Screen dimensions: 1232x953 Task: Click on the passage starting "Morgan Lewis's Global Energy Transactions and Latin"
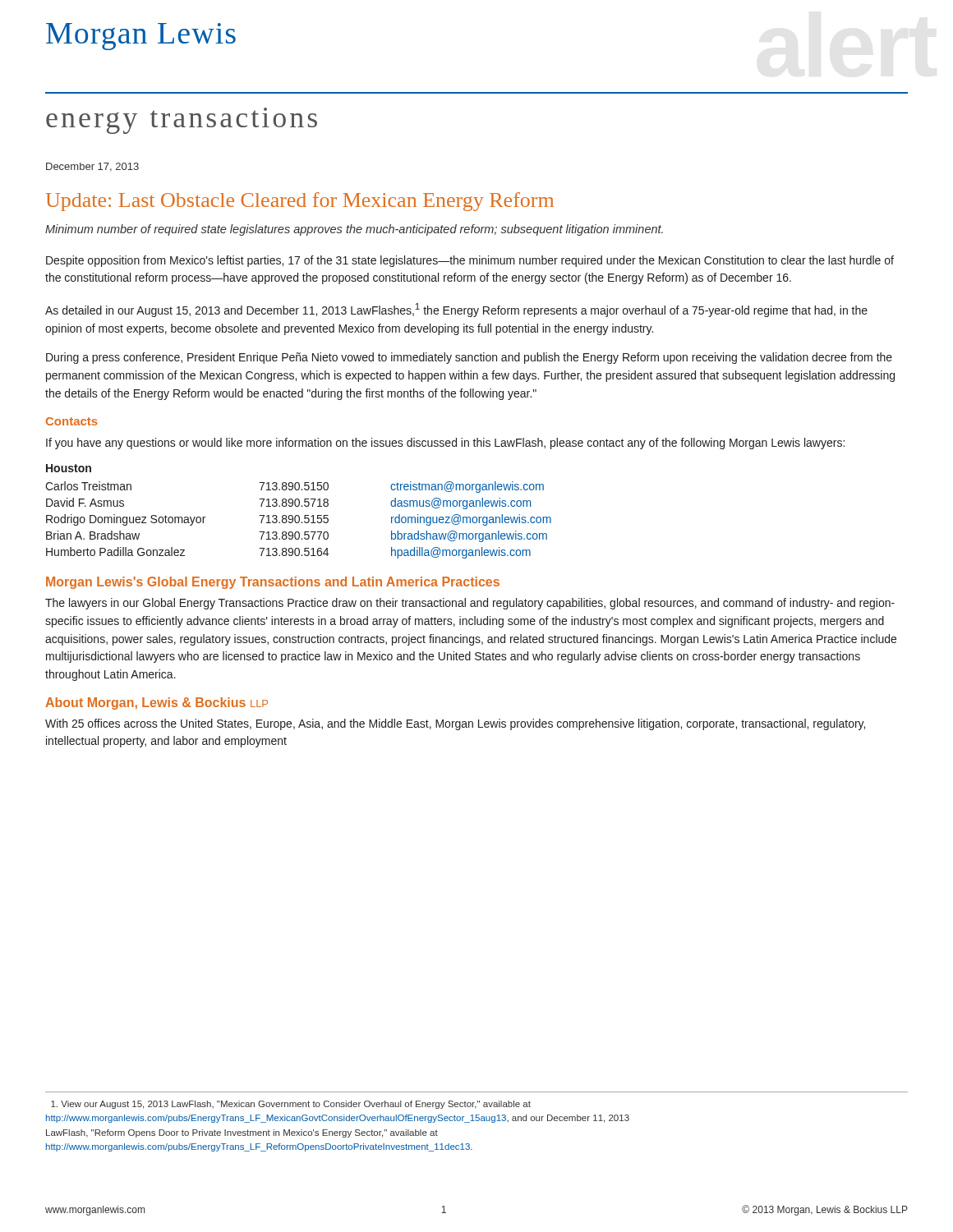[273, 582]
